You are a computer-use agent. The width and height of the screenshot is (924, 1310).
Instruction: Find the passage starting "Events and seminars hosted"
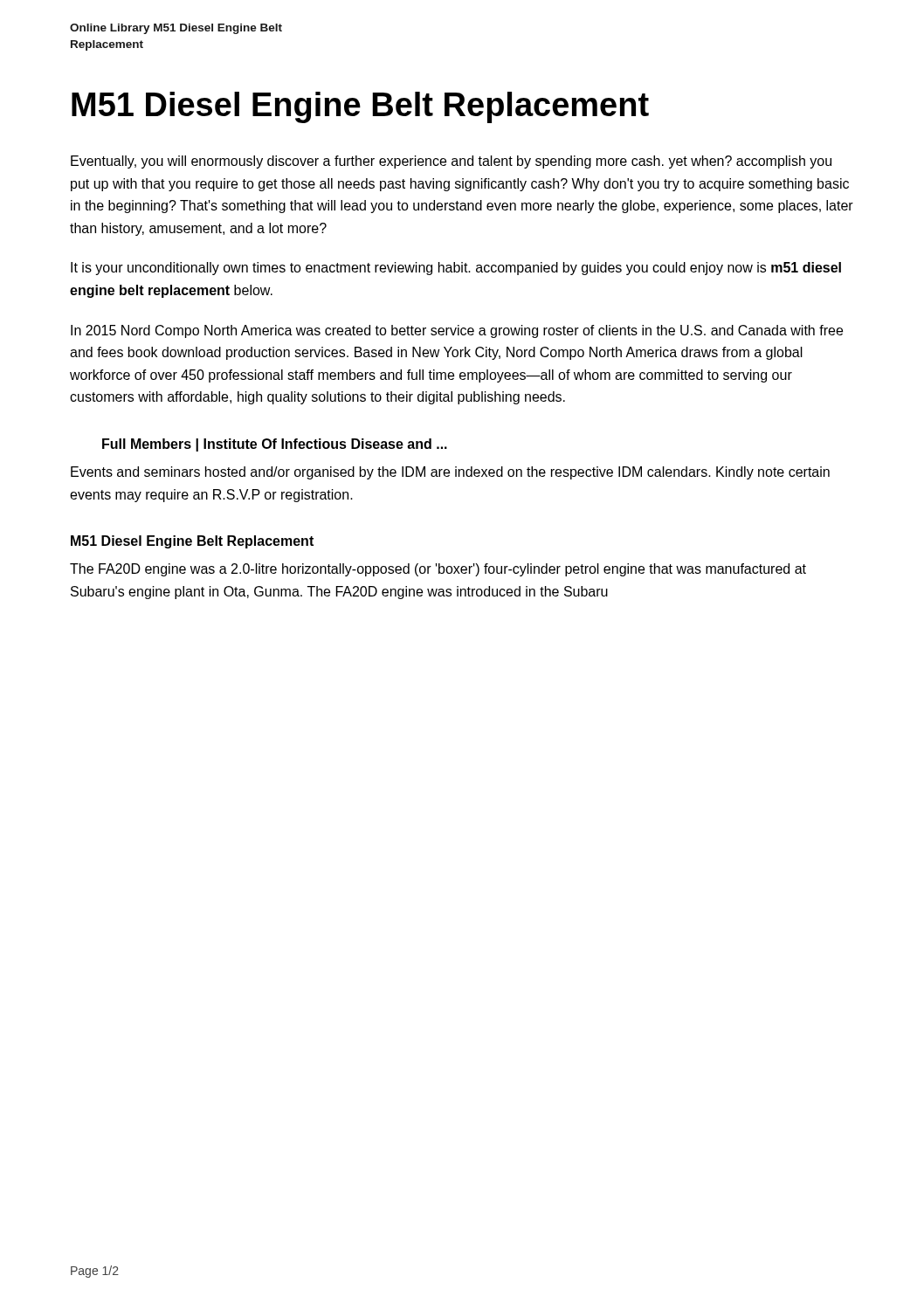450,483
